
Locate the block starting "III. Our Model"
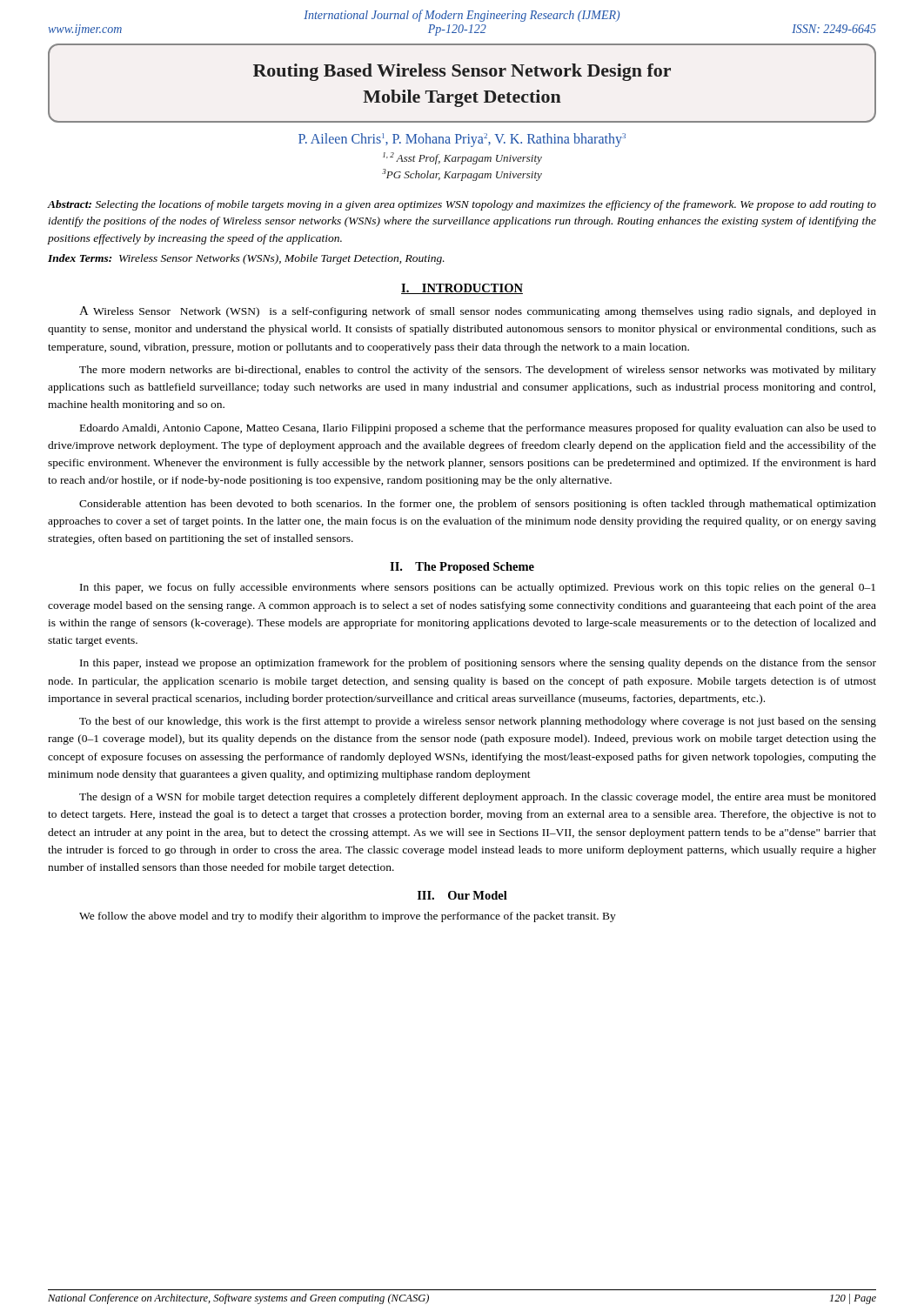462,896
